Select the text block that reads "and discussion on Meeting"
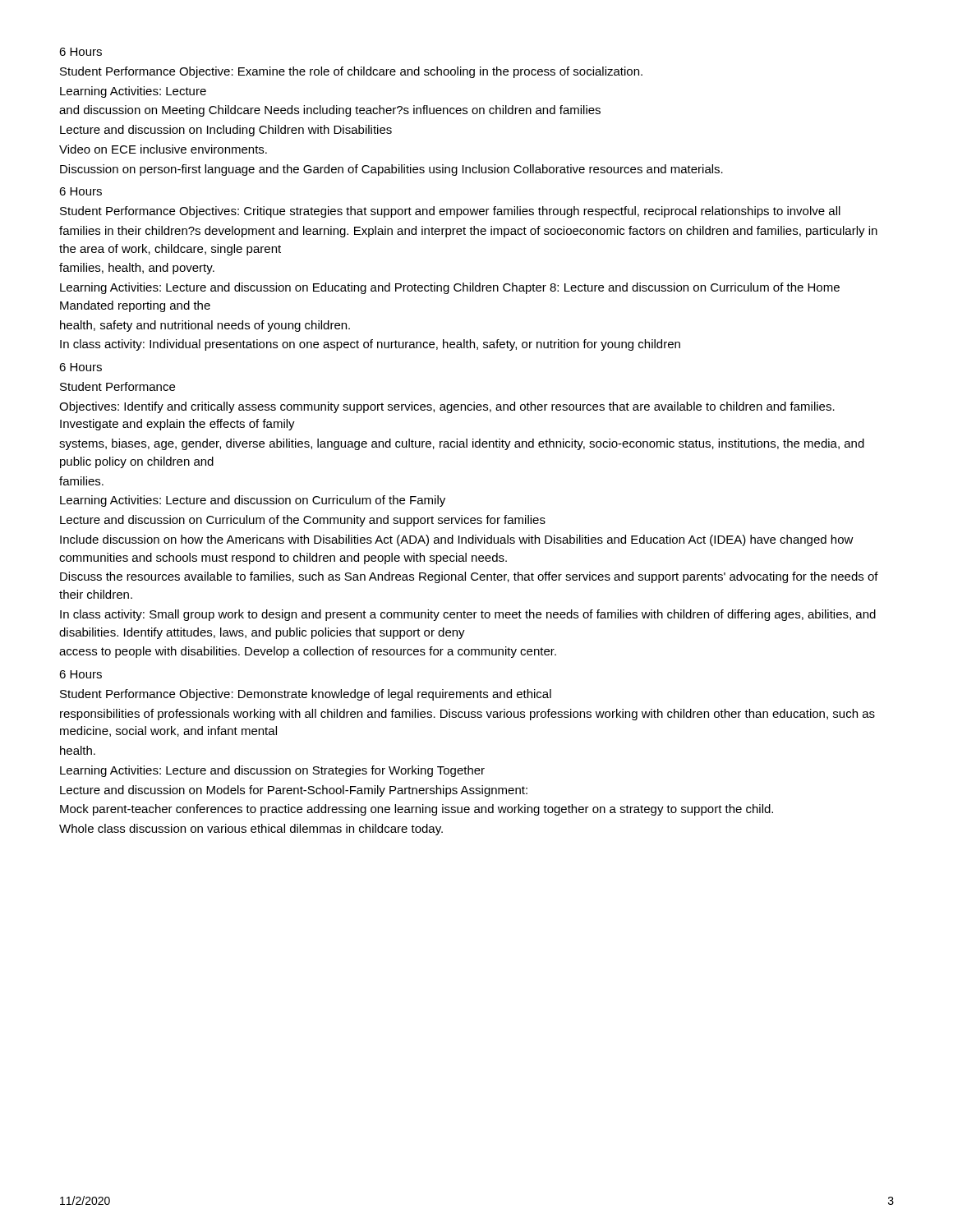 click(x=330, y=110)
